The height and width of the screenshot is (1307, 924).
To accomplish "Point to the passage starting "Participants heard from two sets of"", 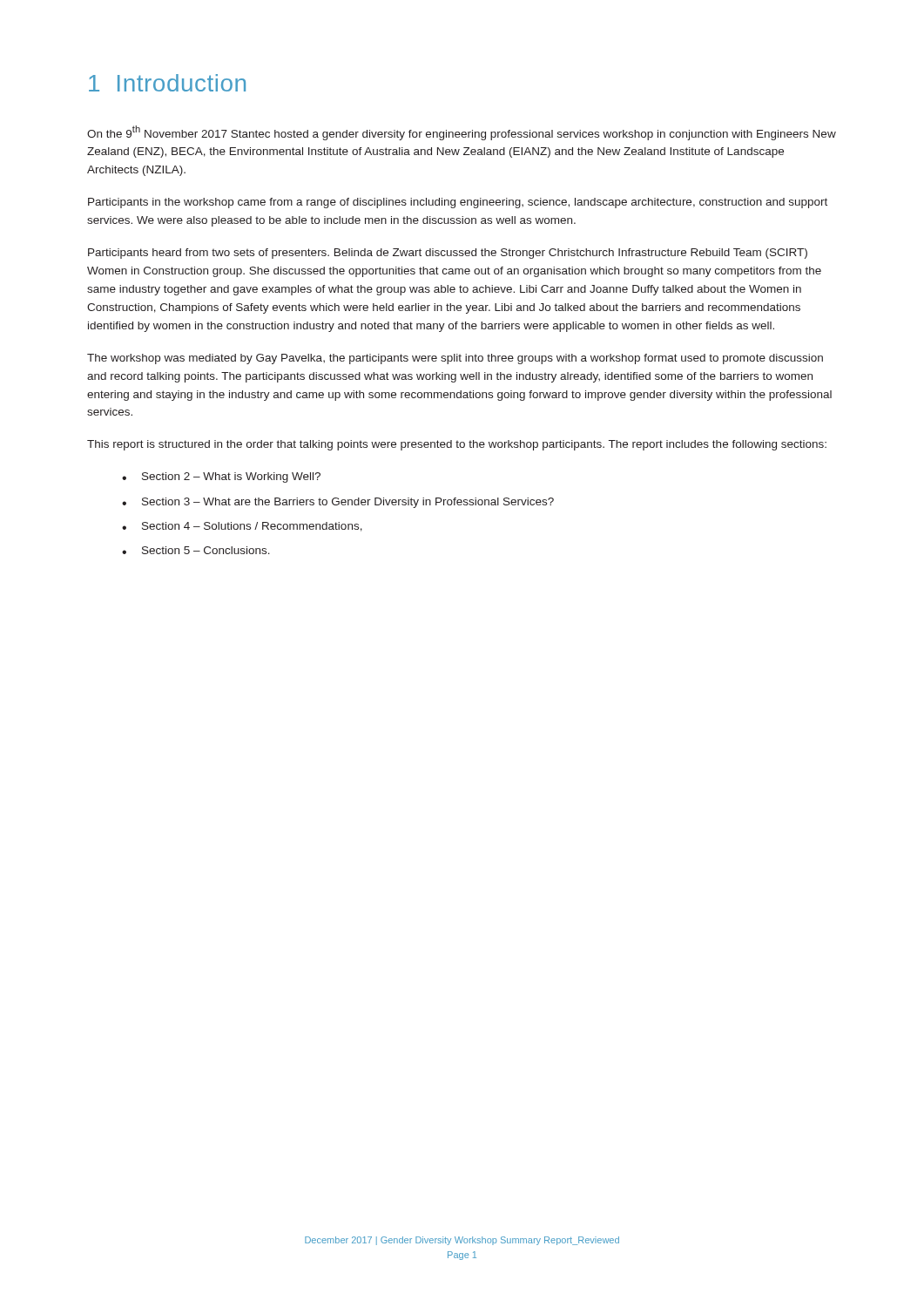I will coord(462,290).
